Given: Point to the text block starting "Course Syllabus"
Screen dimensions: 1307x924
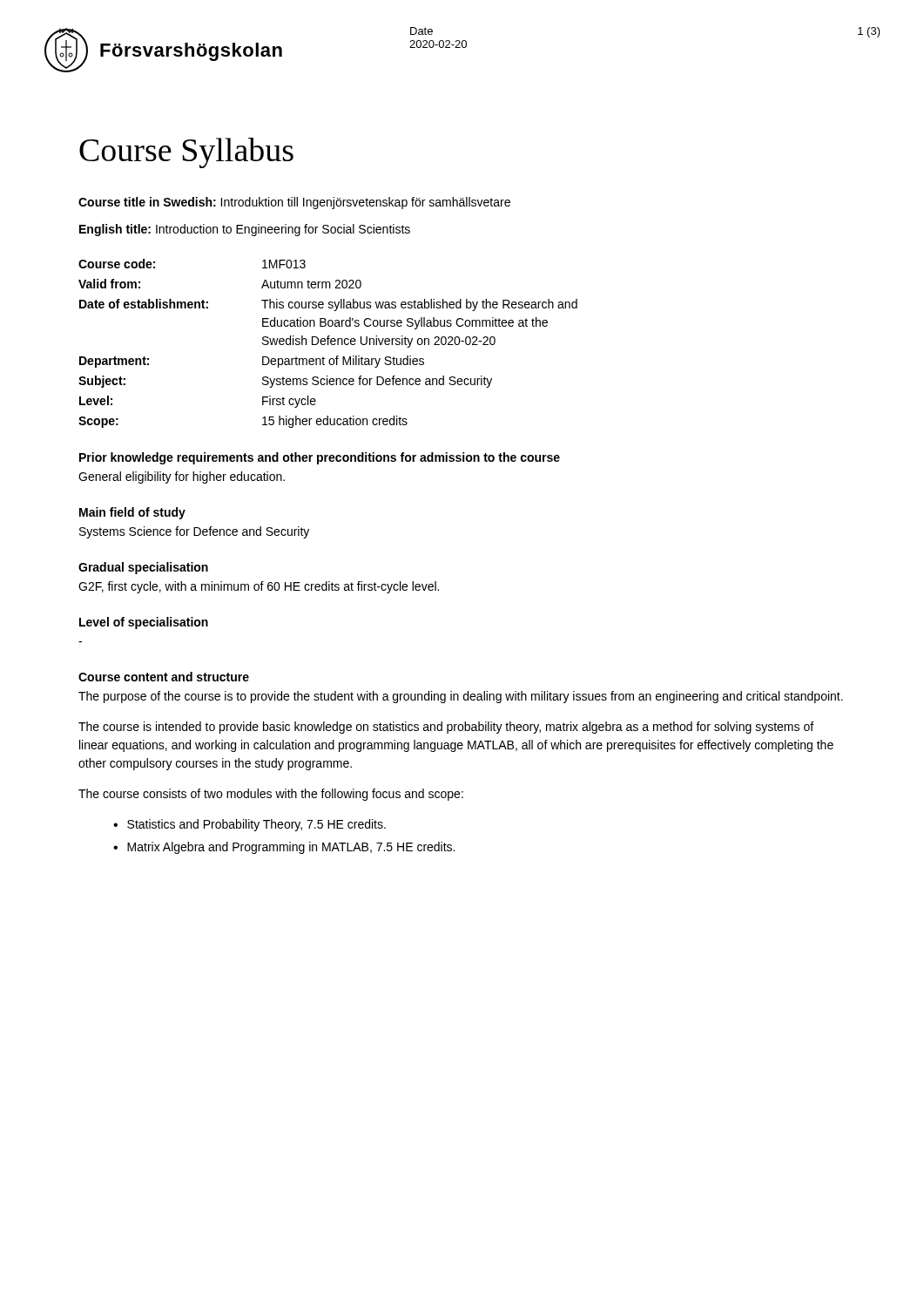Looking at the screenshot, I should click(186, 153).
